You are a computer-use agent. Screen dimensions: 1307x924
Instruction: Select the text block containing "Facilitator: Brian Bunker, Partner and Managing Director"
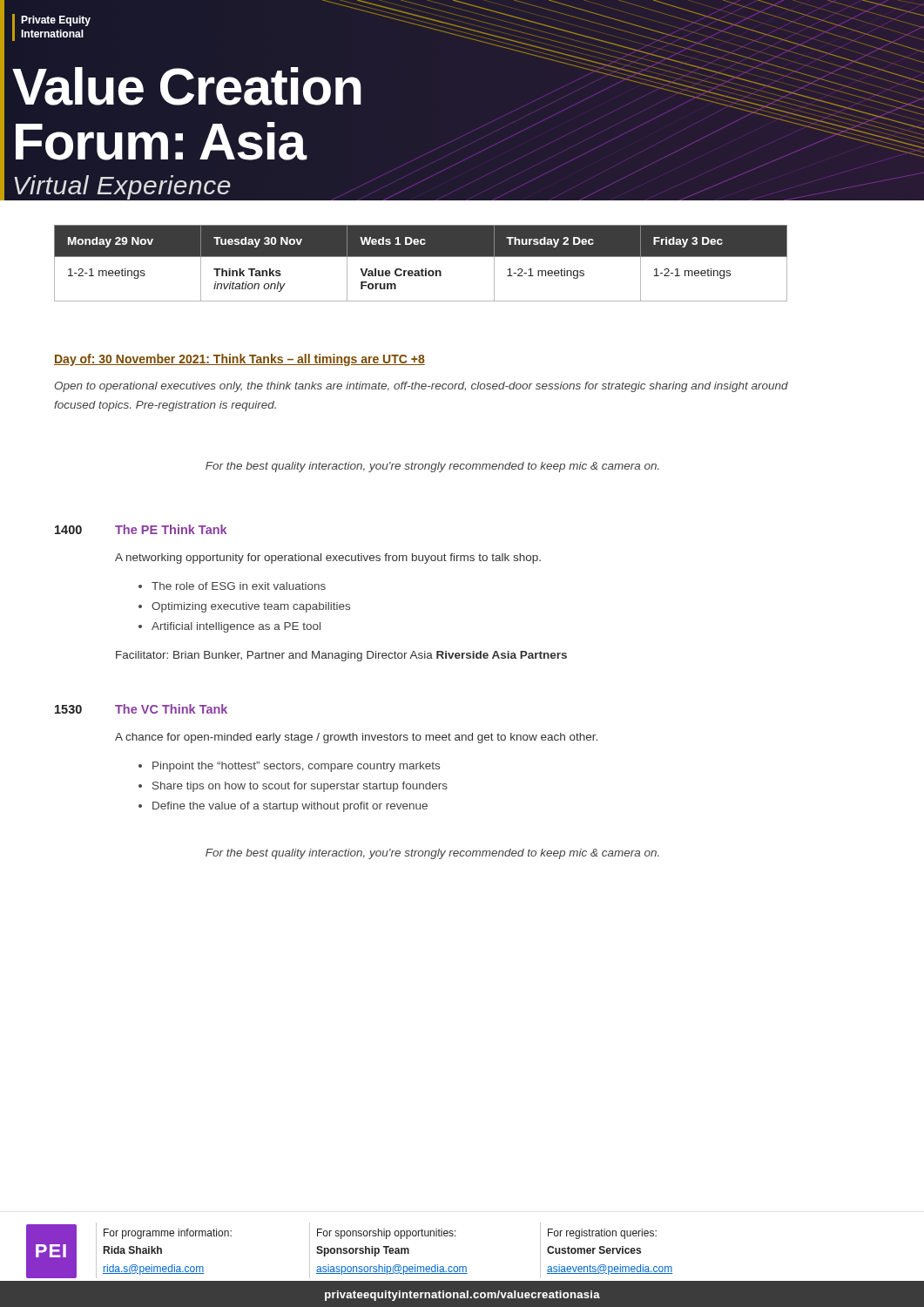click(x=341, y=655)
